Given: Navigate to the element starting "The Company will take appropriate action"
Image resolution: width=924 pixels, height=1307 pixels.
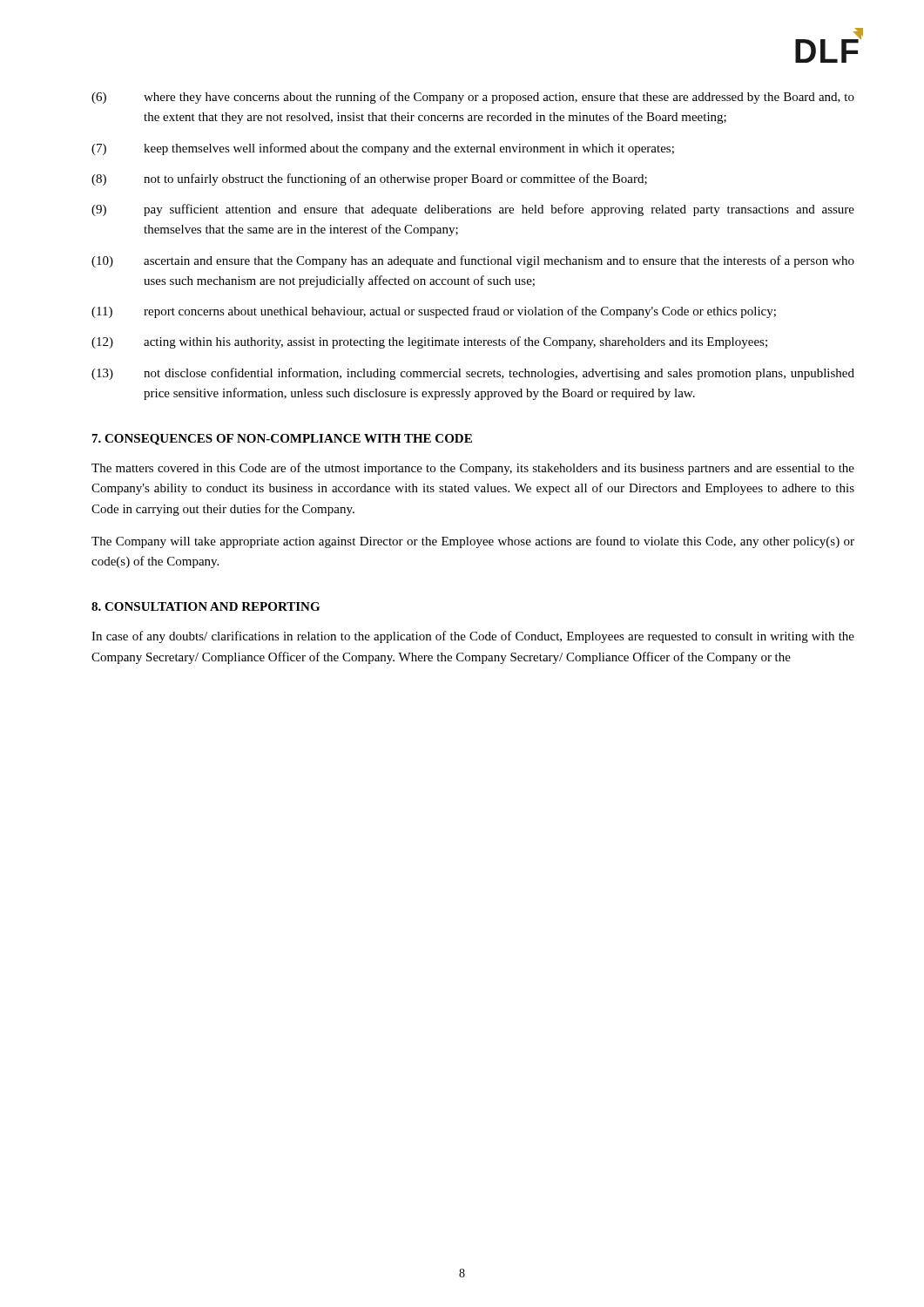Looking at the screenshot, I should pos(473,551).
